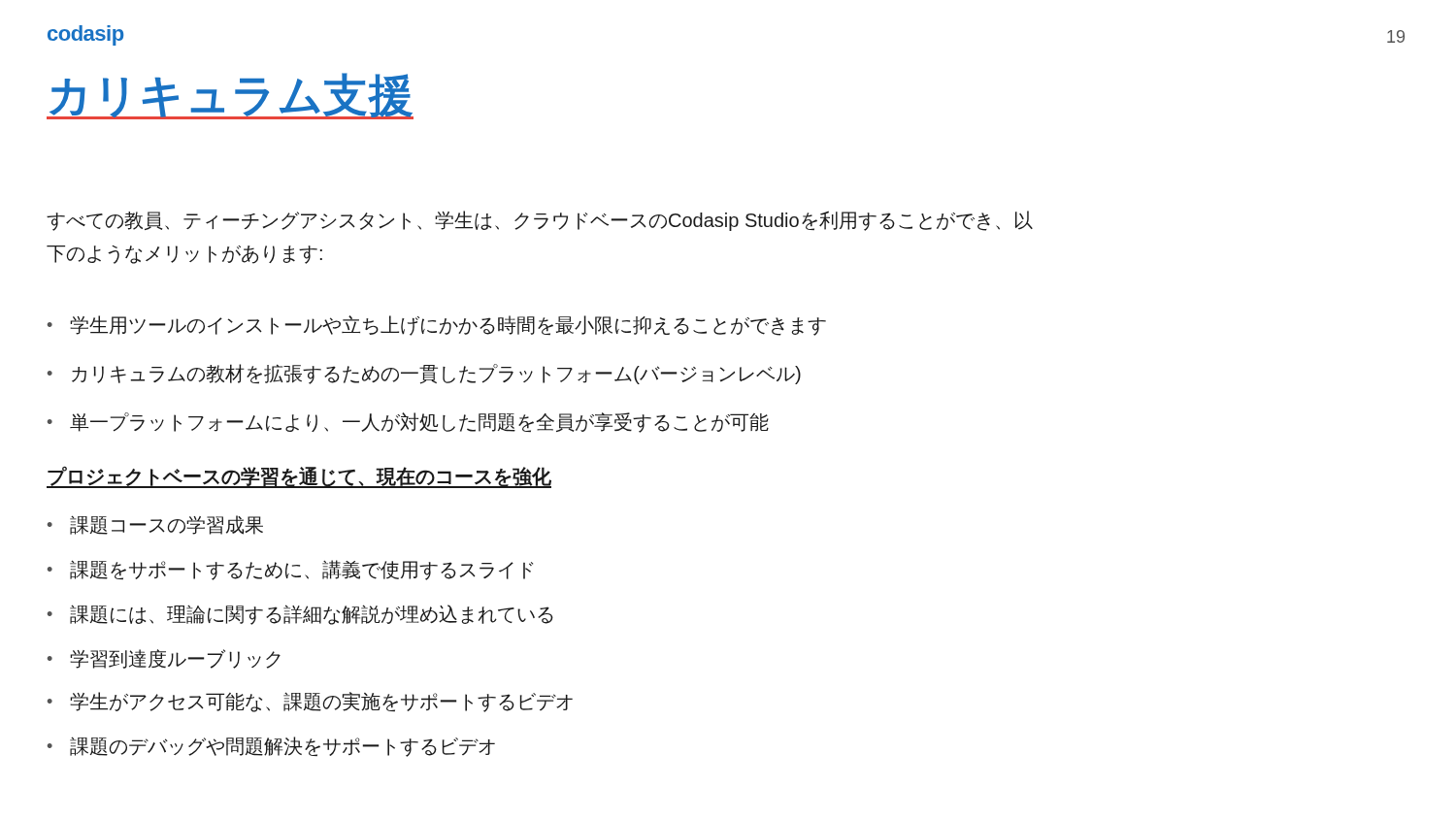Point to the region starting "すべての教員、ティーチングアシスタント、学生は、クラウドベースのCodasip Studioを利用することができ、以下のようなメリットがあります:"
The image size is (1456, 819).
(540, 237)
